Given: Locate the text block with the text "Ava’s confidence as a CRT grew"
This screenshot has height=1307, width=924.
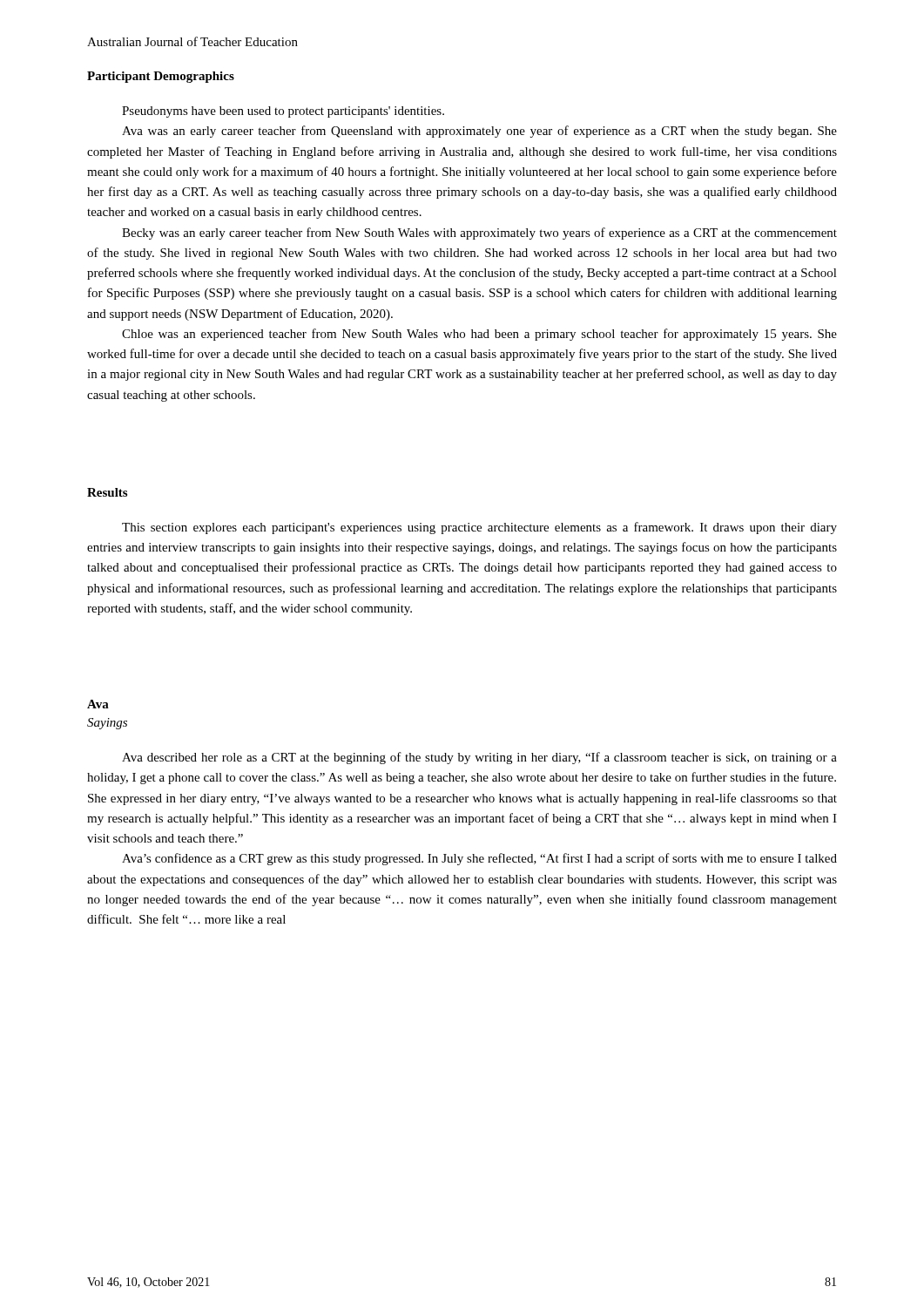Looking at the screenshot, I should (x=462, y=889).
